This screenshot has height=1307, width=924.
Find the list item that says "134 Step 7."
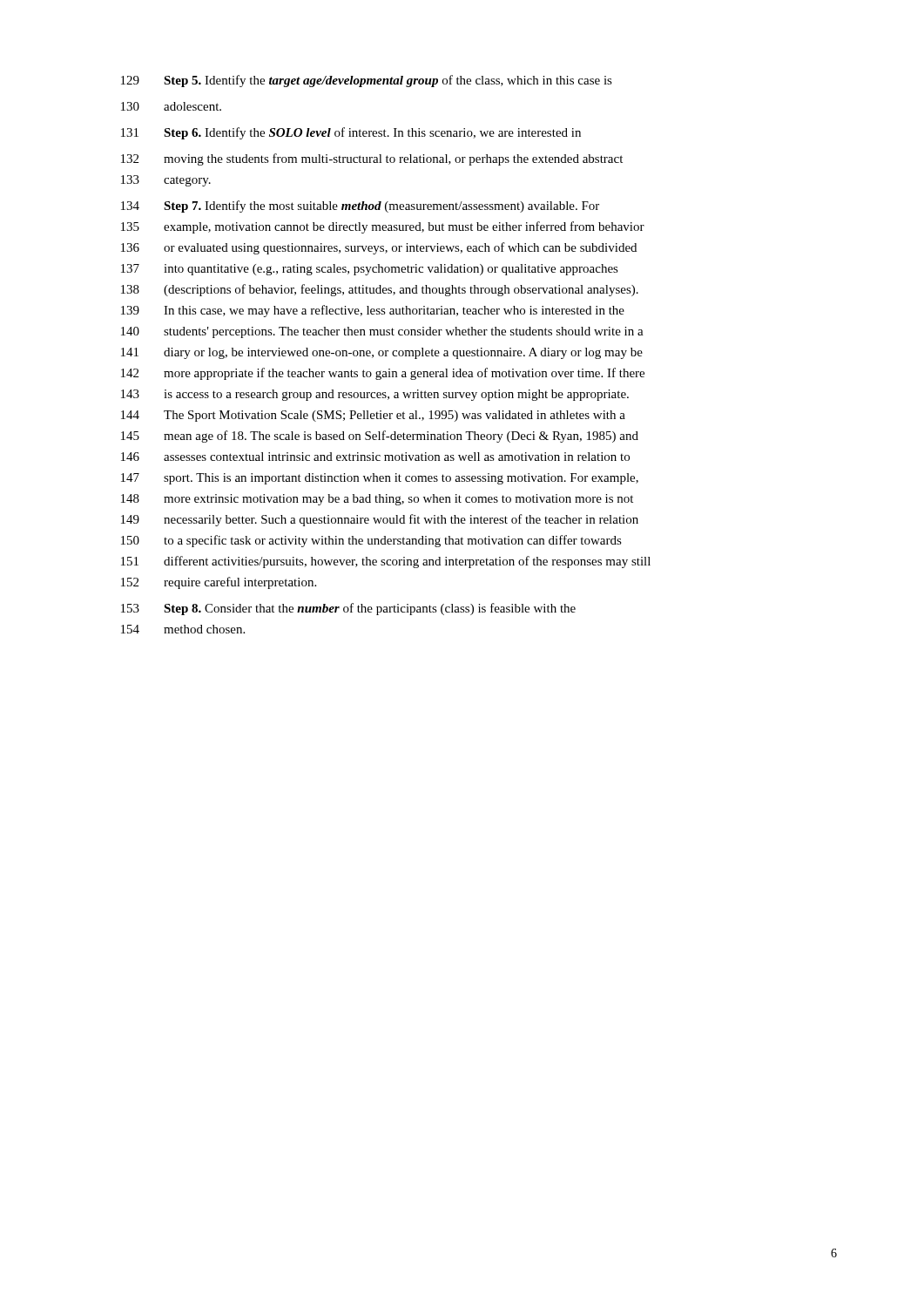[x=462, y=206]
